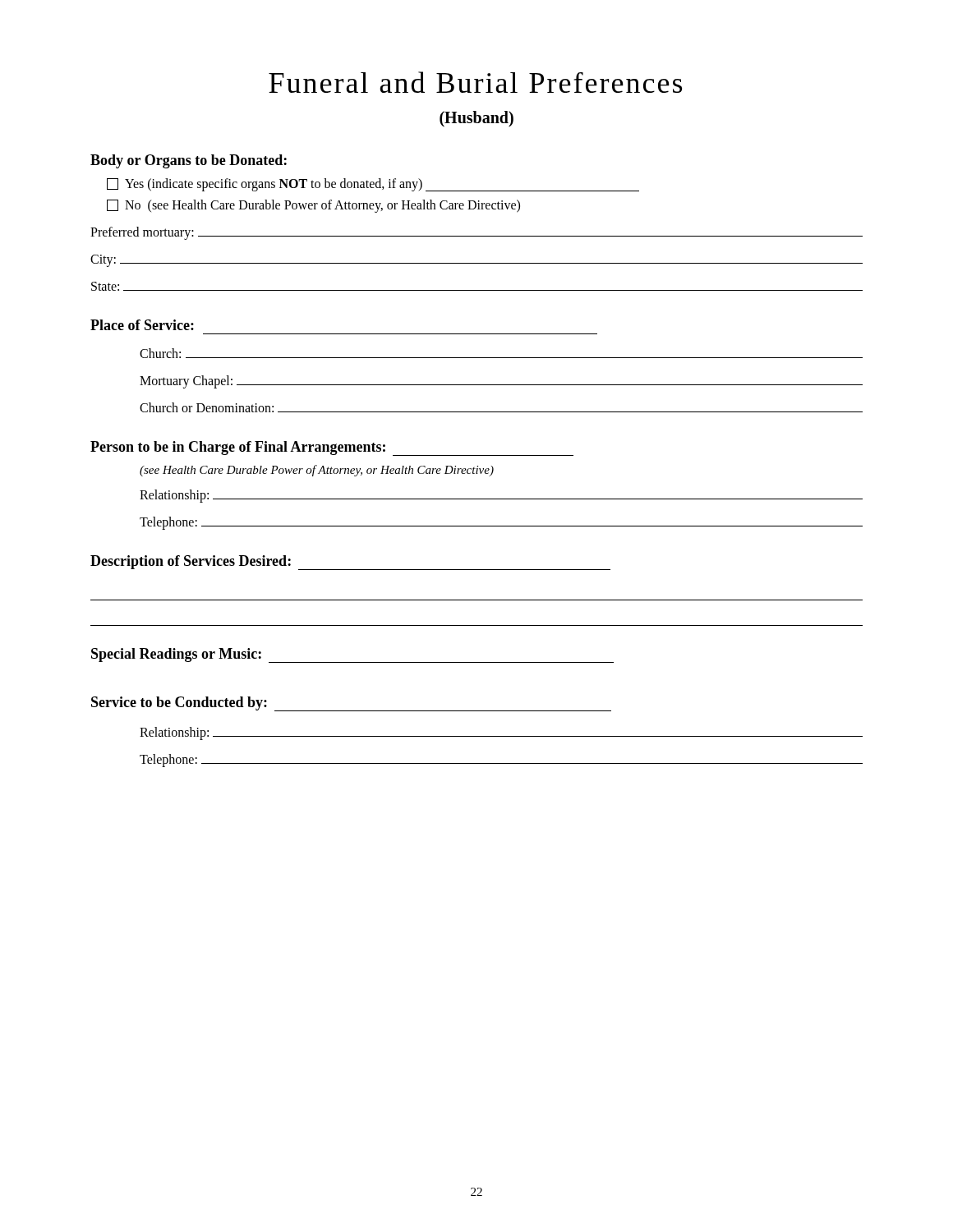The width and height of the screenshot is (953, 1232).
Task: Locate the block starting "Special Readings or Music:"
Action: coord(352,654)
